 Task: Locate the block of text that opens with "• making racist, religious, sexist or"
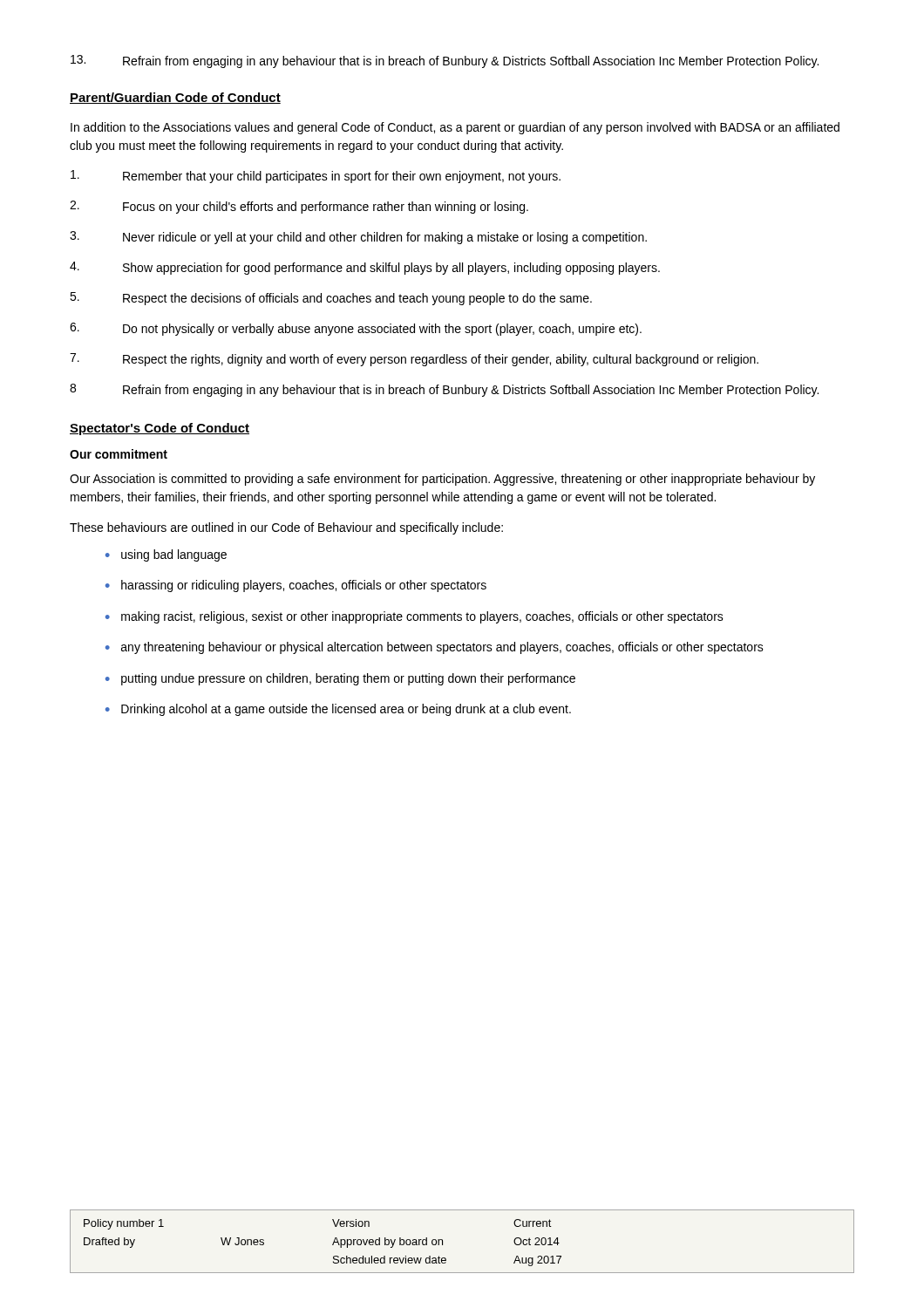coord(462,618)
